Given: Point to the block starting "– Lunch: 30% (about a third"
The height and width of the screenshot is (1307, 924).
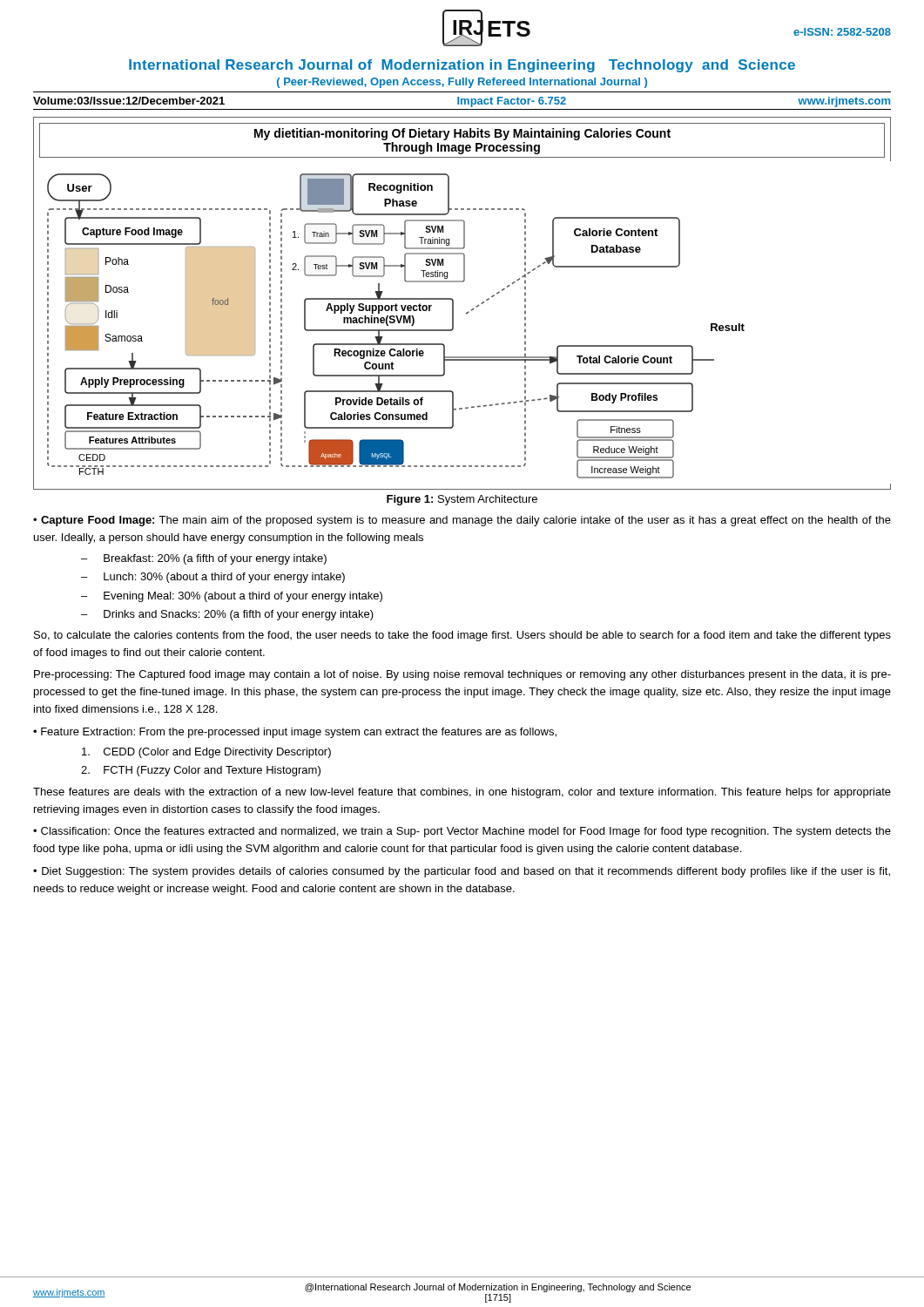Looking at the screenshot, I should [213, 577].
